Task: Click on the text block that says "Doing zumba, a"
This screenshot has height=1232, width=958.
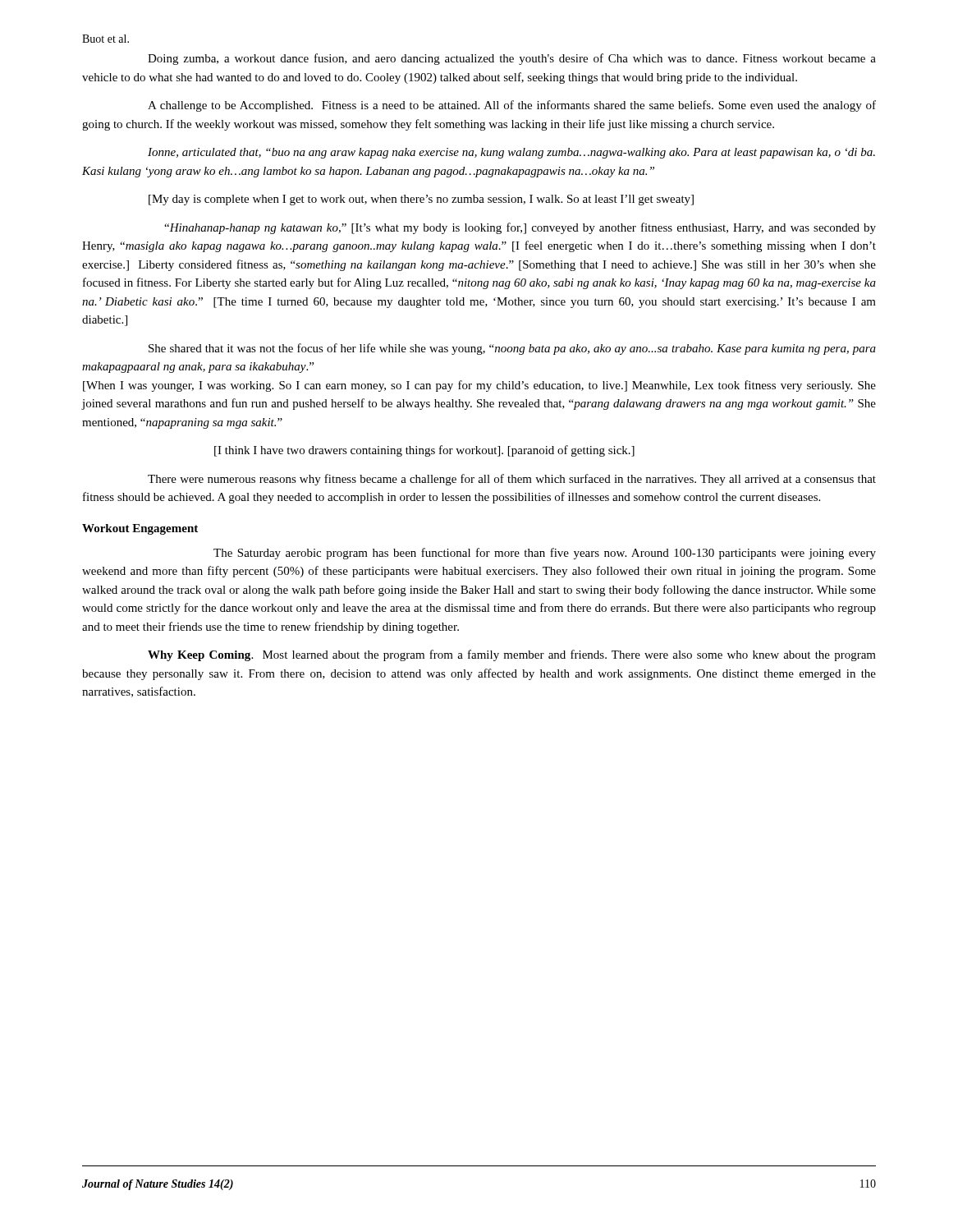Action: [x=479, y=68]
